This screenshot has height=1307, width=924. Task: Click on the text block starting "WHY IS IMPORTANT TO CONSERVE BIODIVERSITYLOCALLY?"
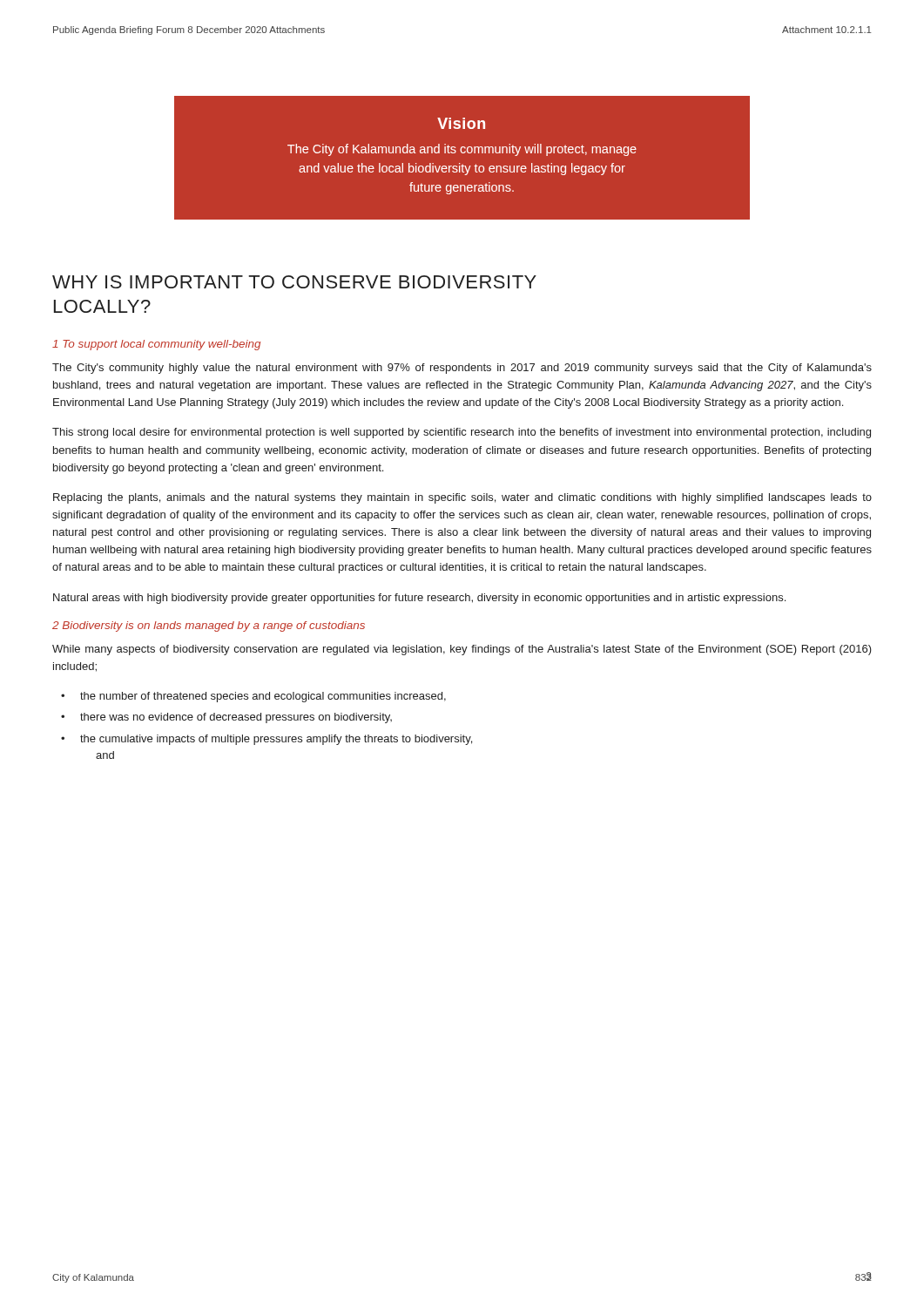click(295, 294)
